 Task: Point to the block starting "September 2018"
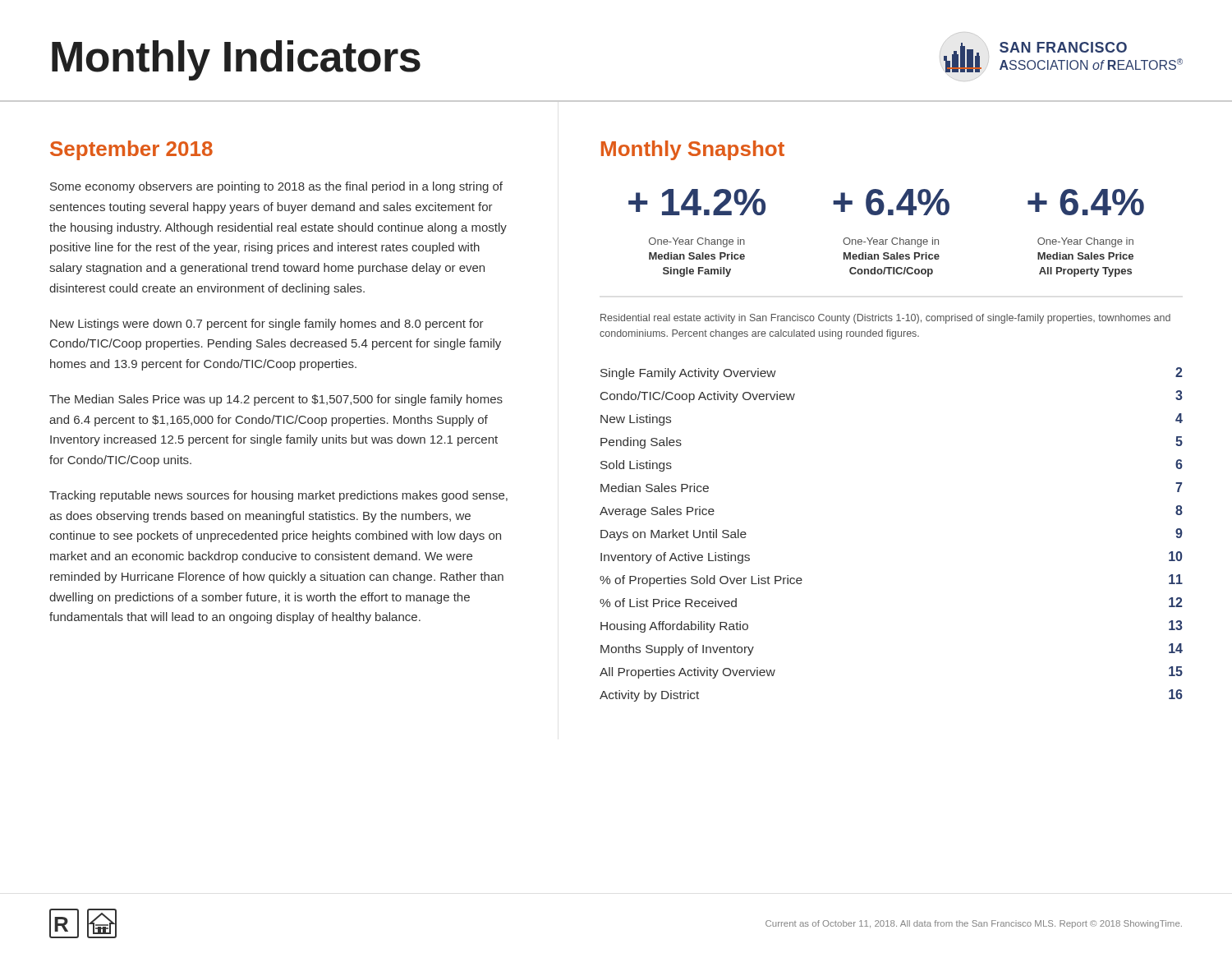click(131, 149)
